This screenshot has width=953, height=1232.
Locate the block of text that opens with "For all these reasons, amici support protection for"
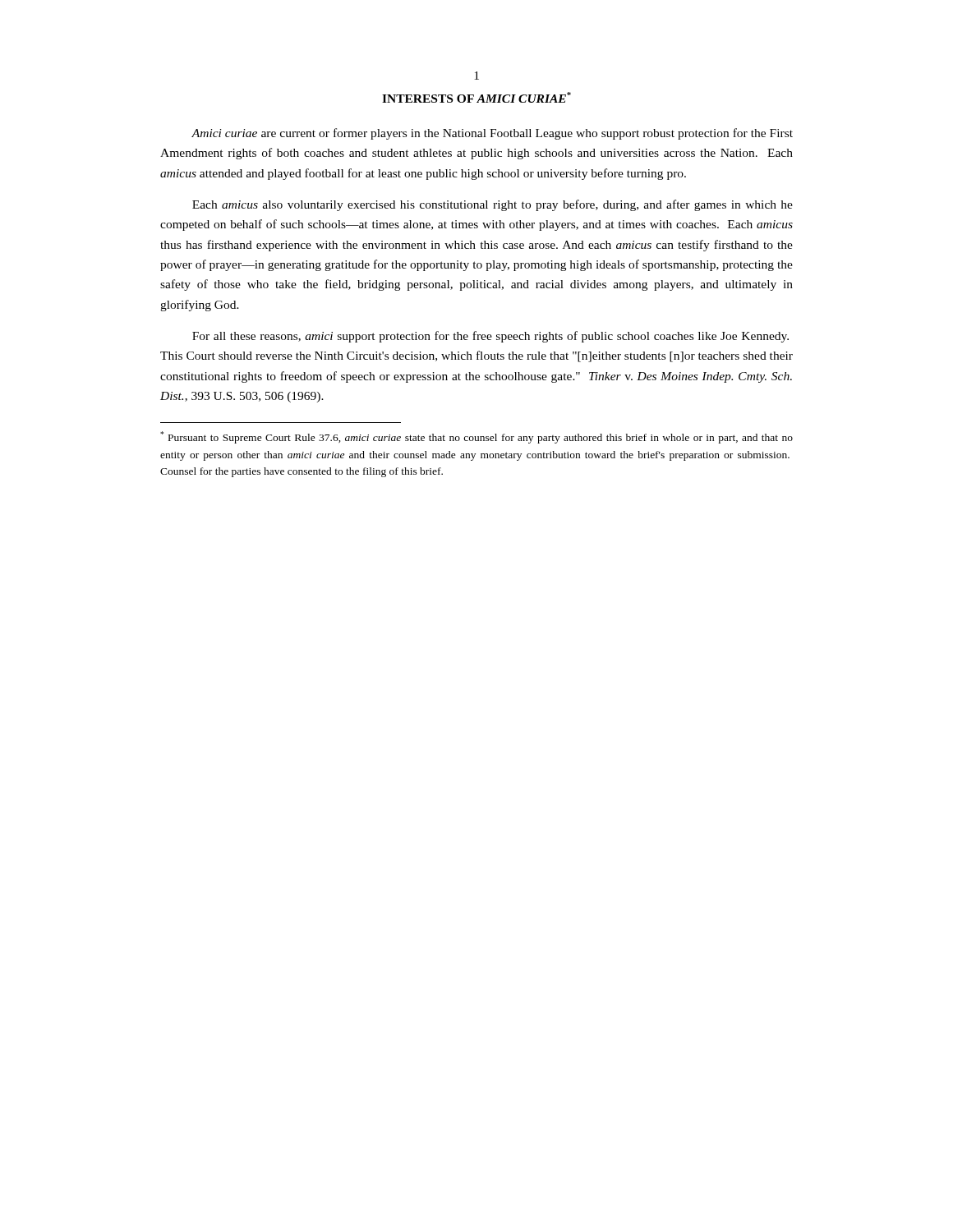pyautogui.click(x=476, y=365)
